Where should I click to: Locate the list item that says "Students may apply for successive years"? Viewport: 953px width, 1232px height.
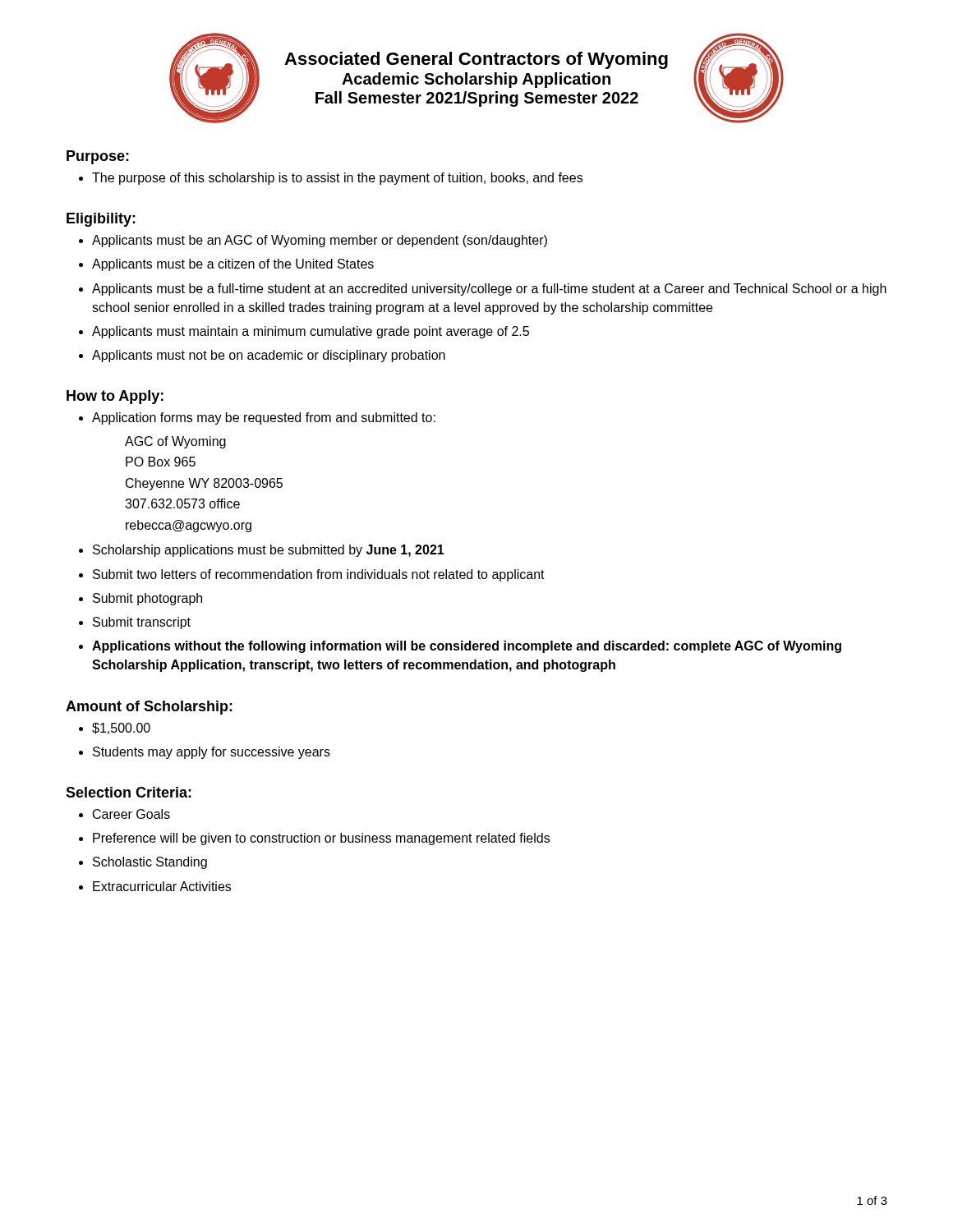pyautogui.click(x=211, y=752)
